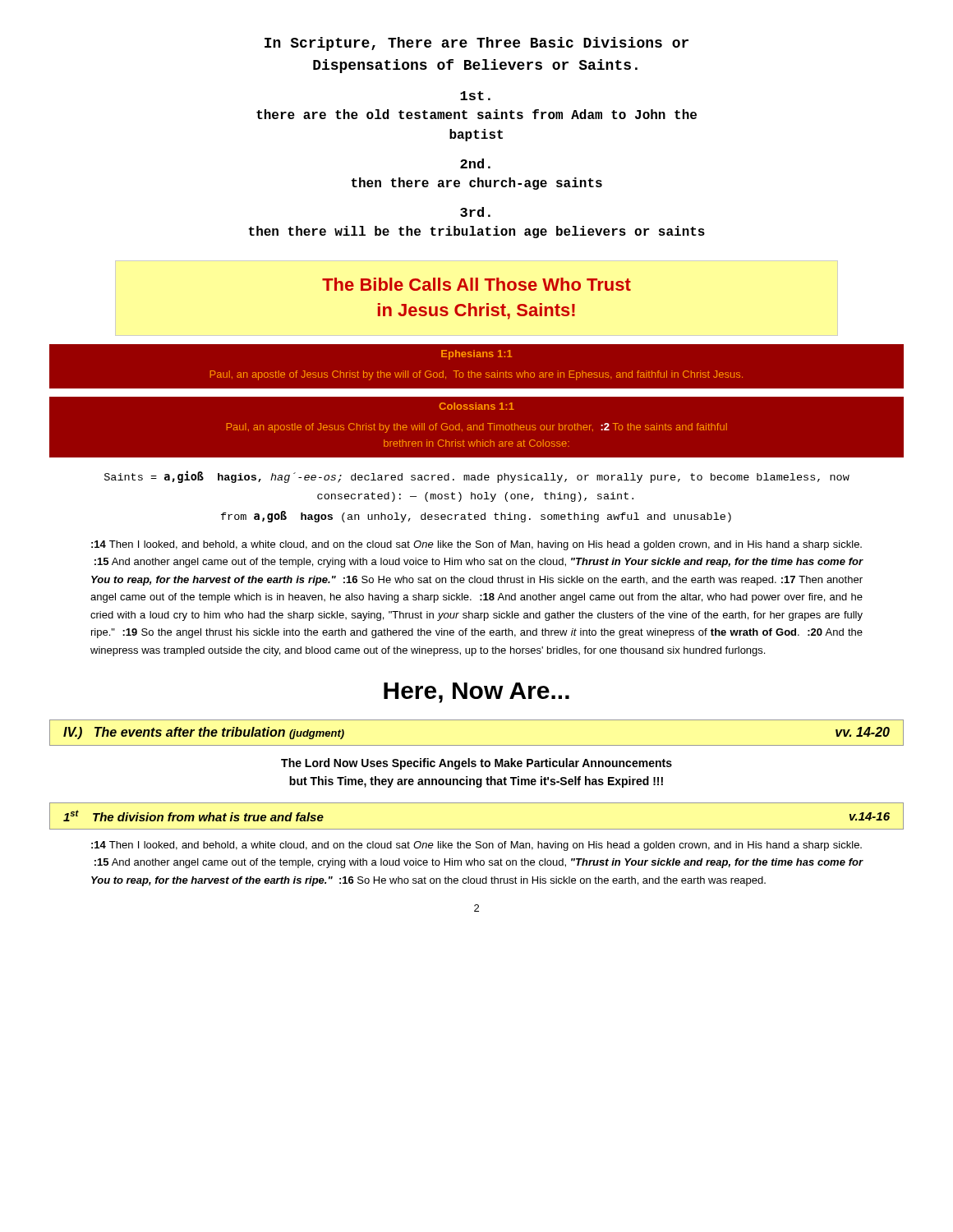Find the list item that reads "there are the old testament saints"
This screenshot has width=953, height=1232.
(x=476, y=126)
